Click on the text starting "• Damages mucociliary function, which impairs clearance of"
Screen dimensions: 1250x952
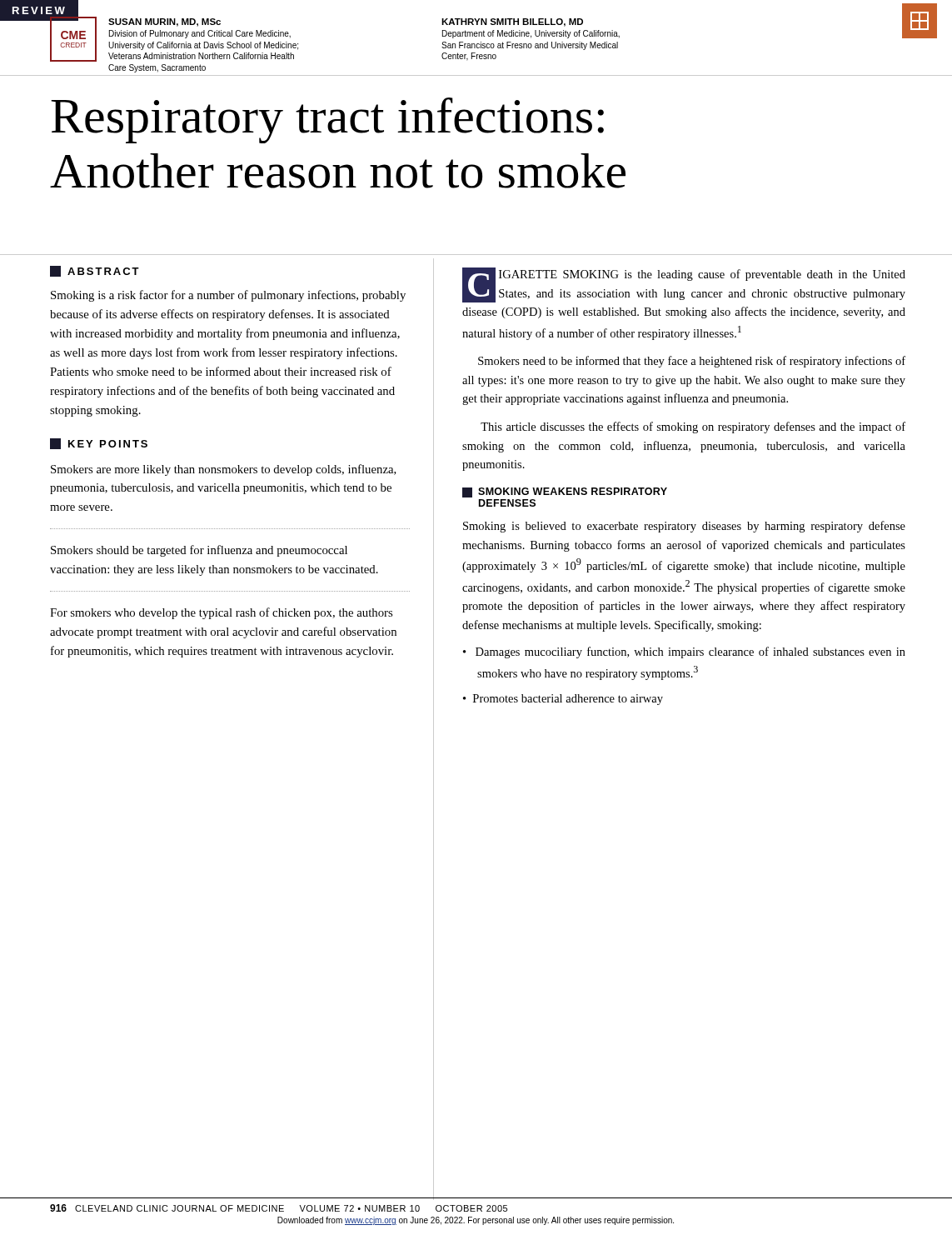(684, 662)
